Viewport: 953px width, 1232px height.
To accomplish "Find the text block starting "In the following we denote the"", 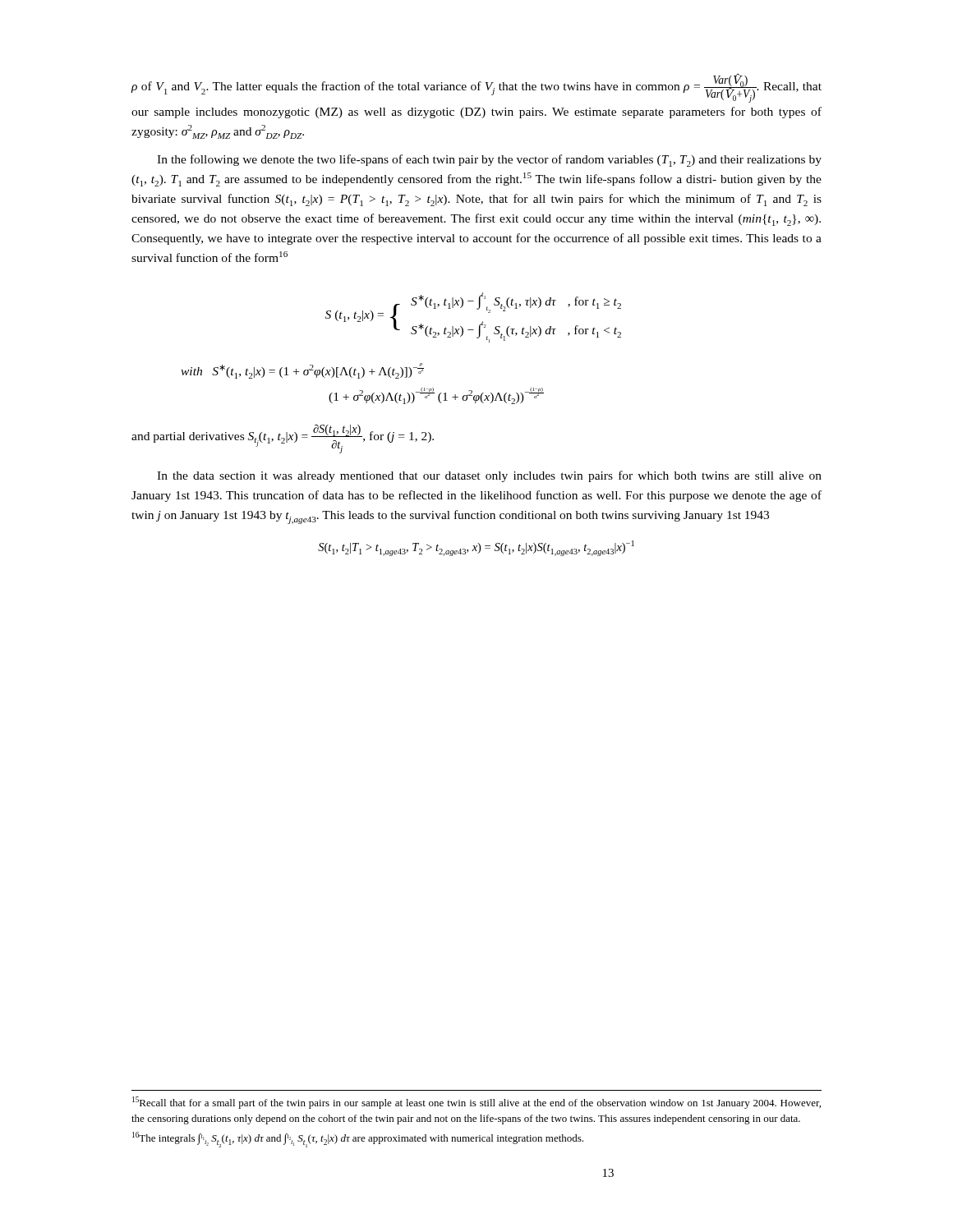I will [476, 208].
